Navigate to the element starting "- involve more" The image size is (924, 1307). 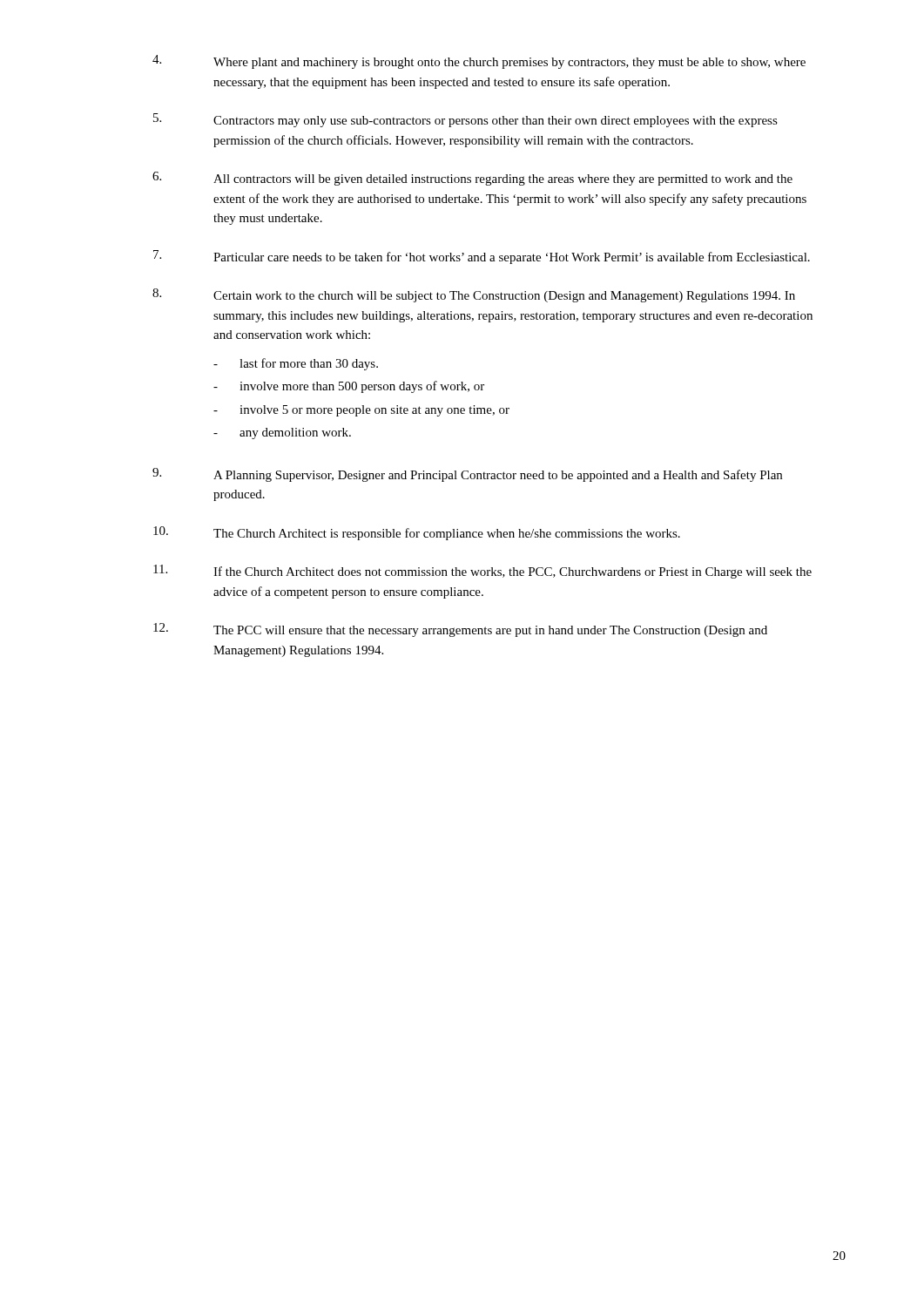[349, 387]
